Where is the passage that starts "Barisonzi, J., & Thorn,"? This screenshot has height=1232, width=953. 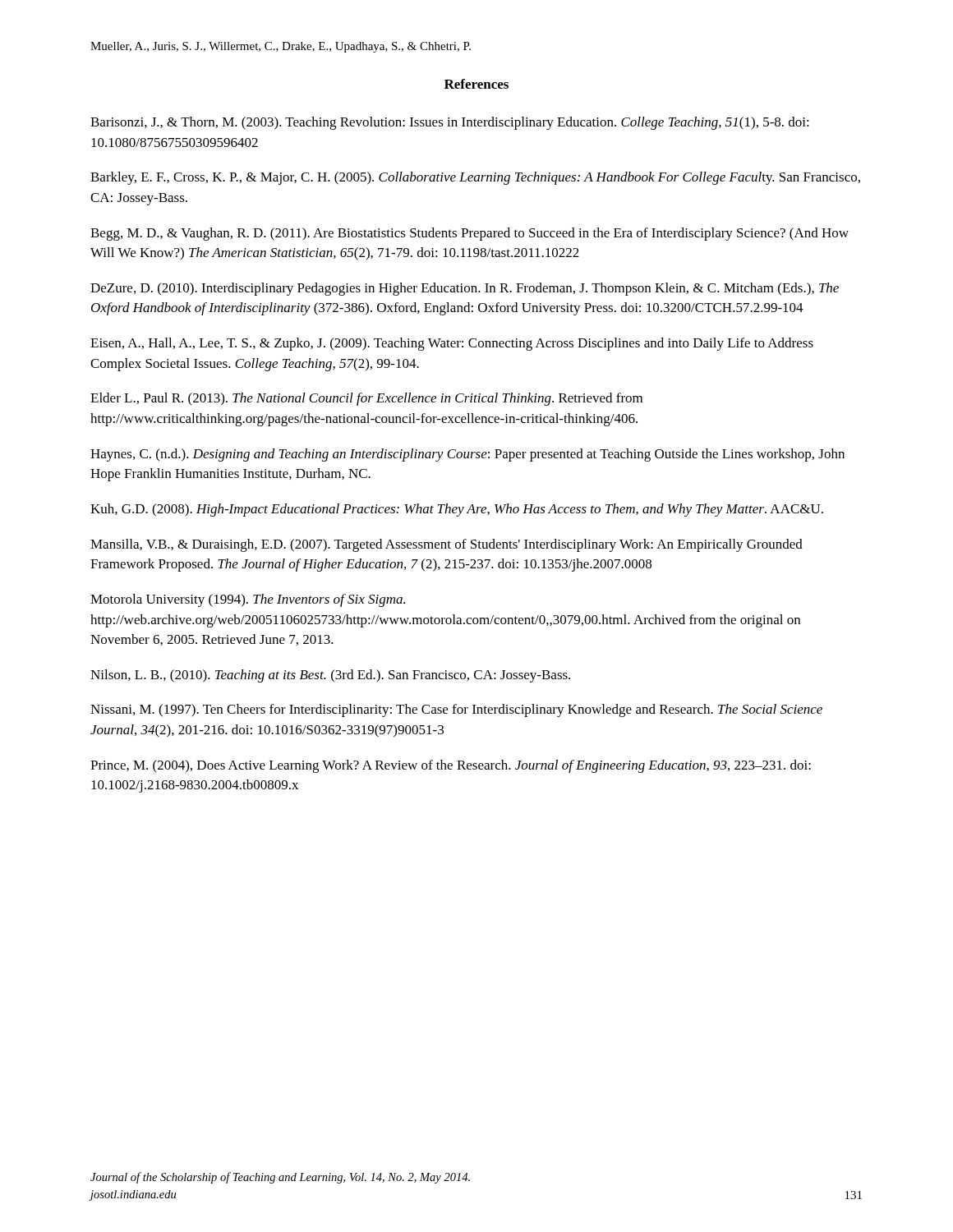tap(450, 132)
